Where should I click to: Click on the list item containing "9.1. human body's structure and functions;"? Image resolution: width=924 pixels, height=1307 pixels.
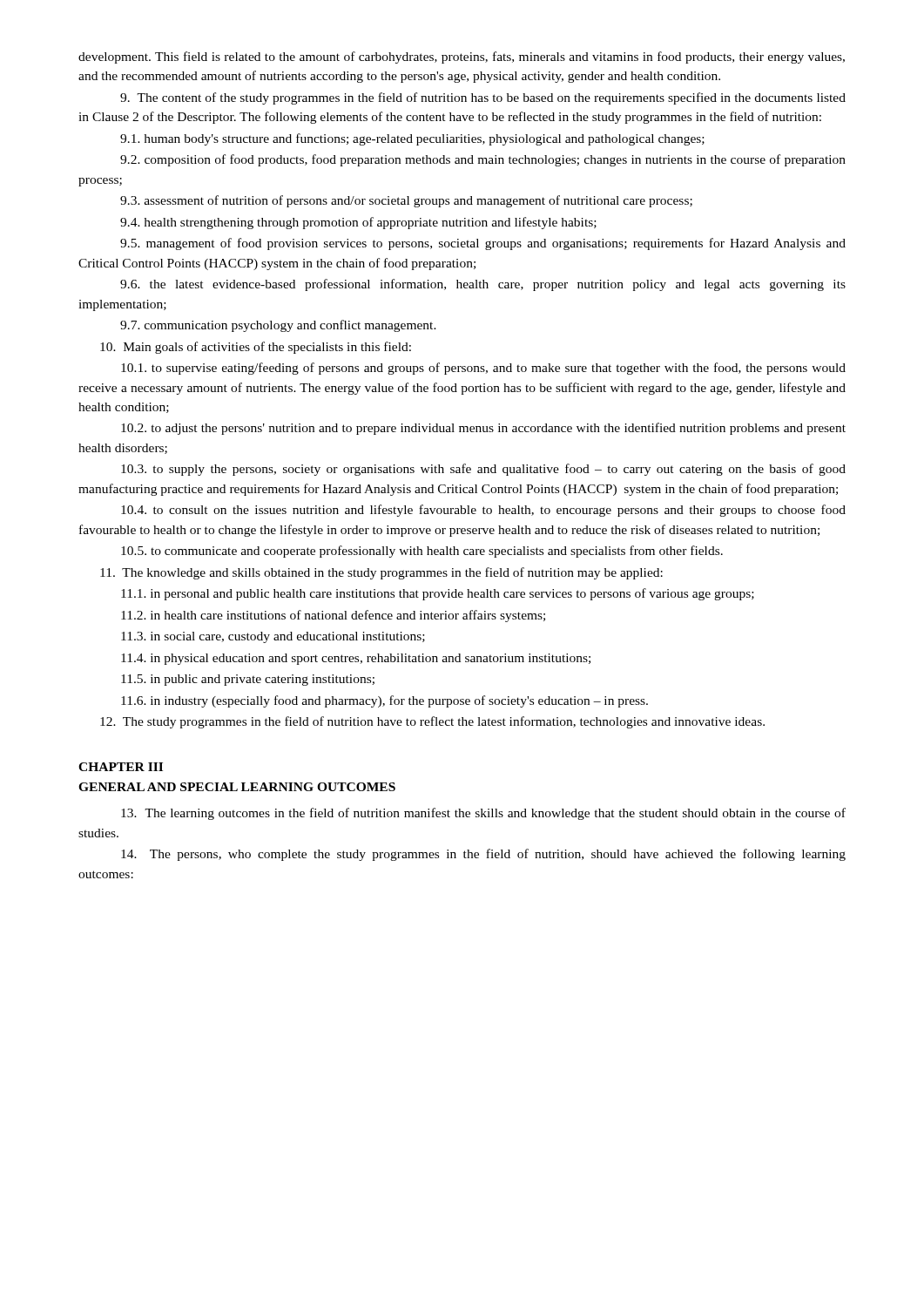click(462, 139)
